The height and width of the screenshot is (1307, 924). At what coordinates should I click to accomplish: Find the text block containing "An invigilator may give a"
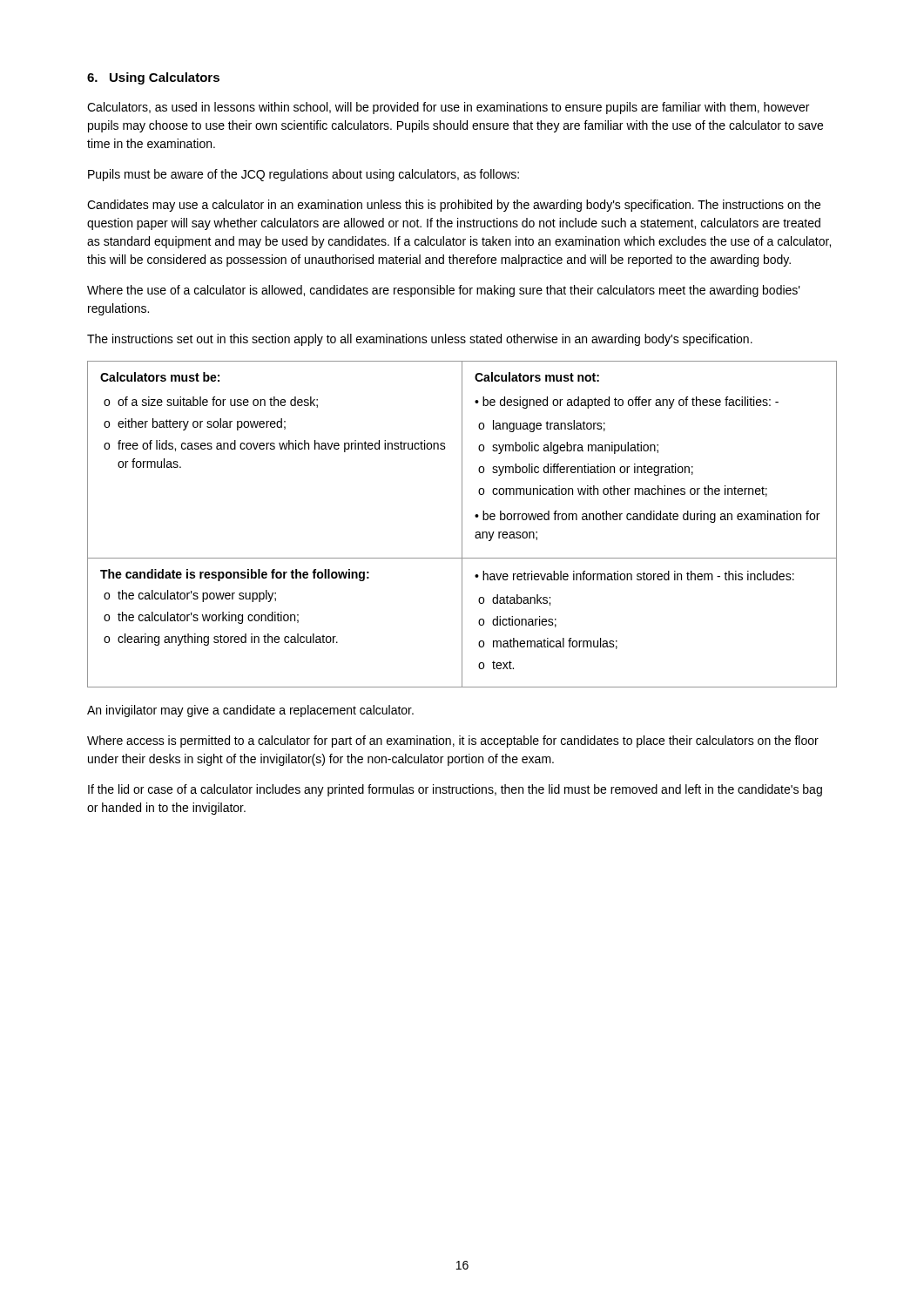(x=251, y=710)
